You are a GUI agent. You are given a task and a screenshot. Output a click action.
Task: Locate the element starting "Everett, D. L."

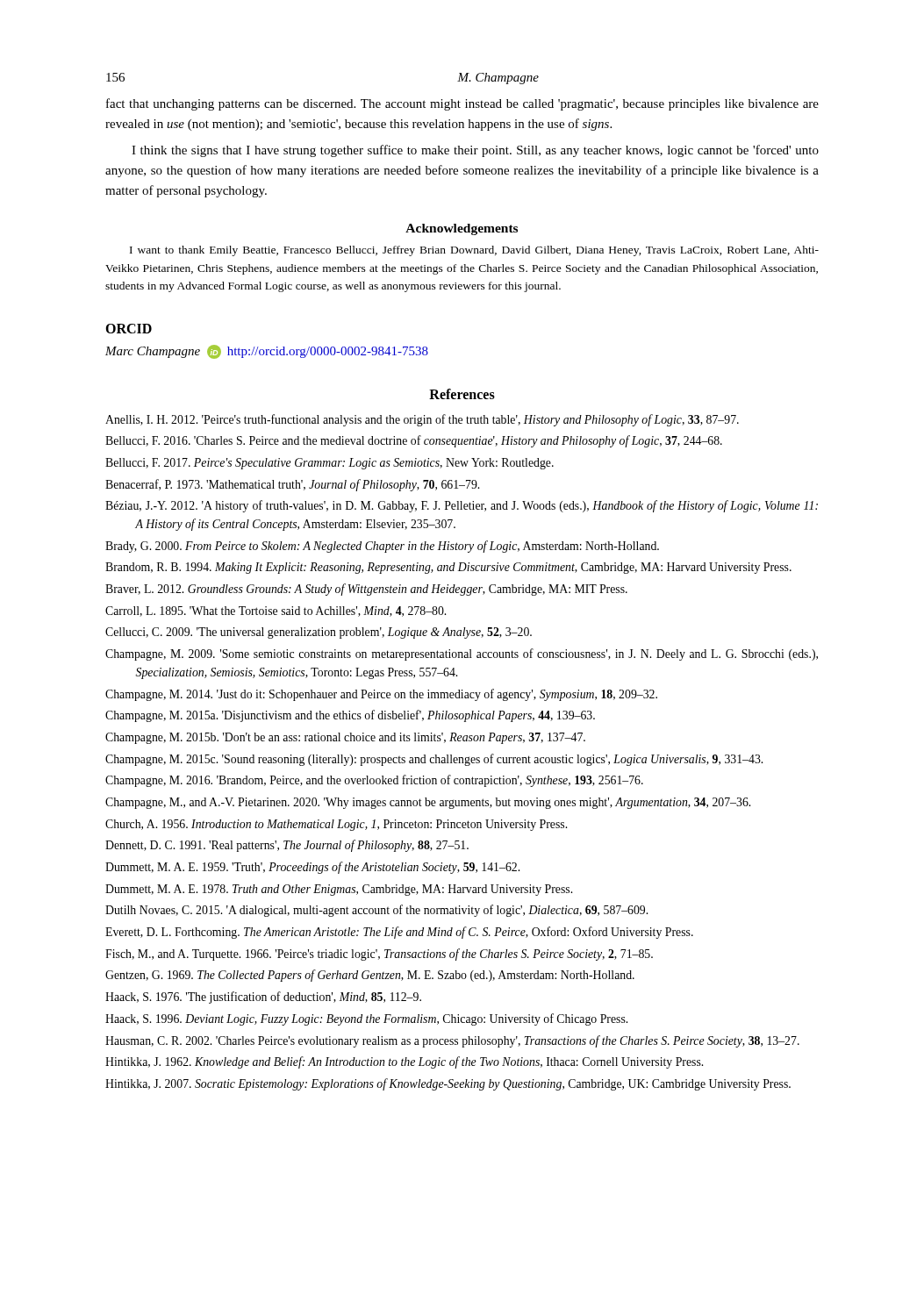click(399, 932)
